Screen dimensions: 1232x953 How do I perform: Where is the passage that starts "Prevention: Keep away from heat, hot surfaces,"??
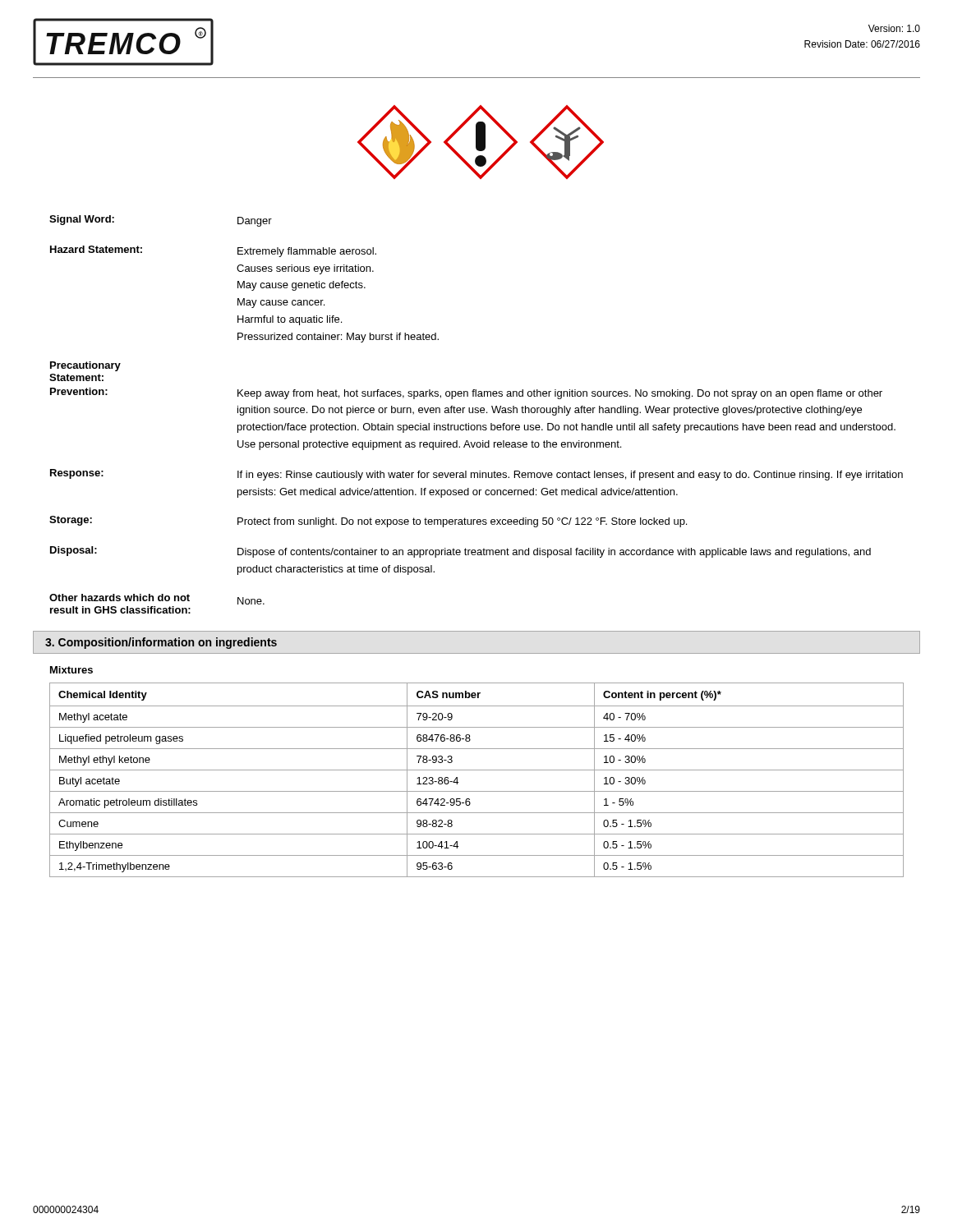476,419
